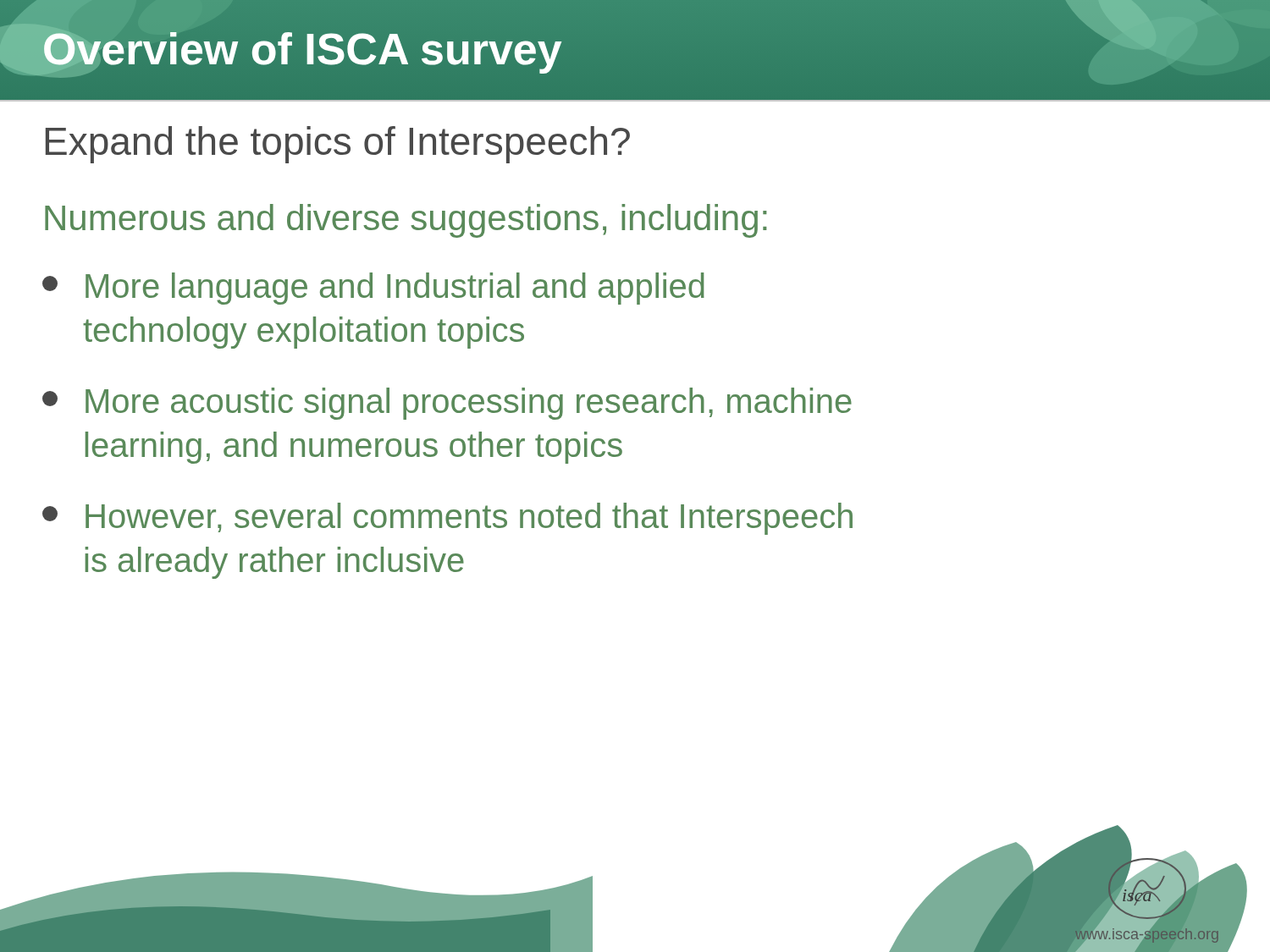Find the title
1270x952 pixels.
[302, 49]
